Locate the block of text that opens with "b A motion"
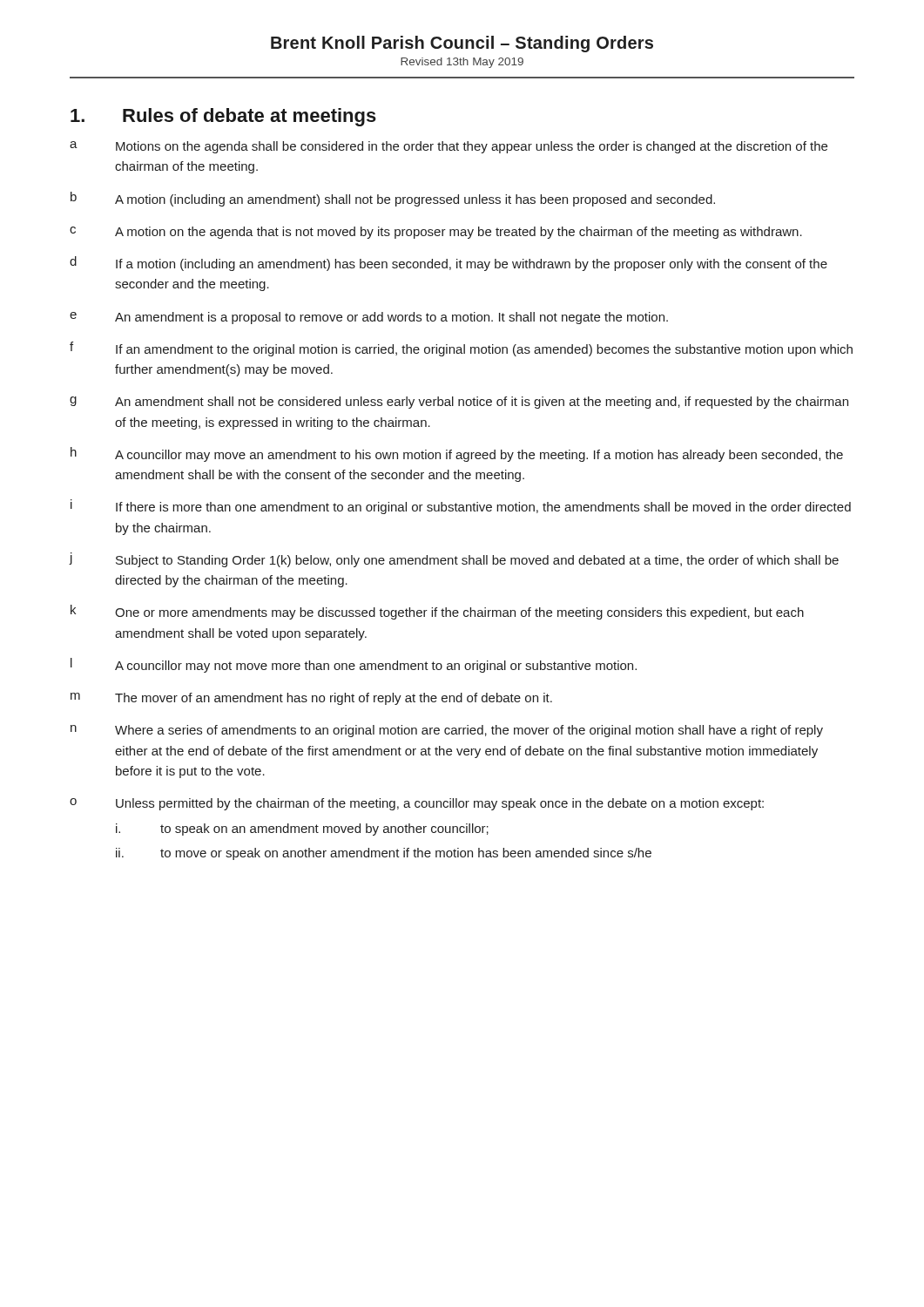924x1307 pixels. pos(462,199)
